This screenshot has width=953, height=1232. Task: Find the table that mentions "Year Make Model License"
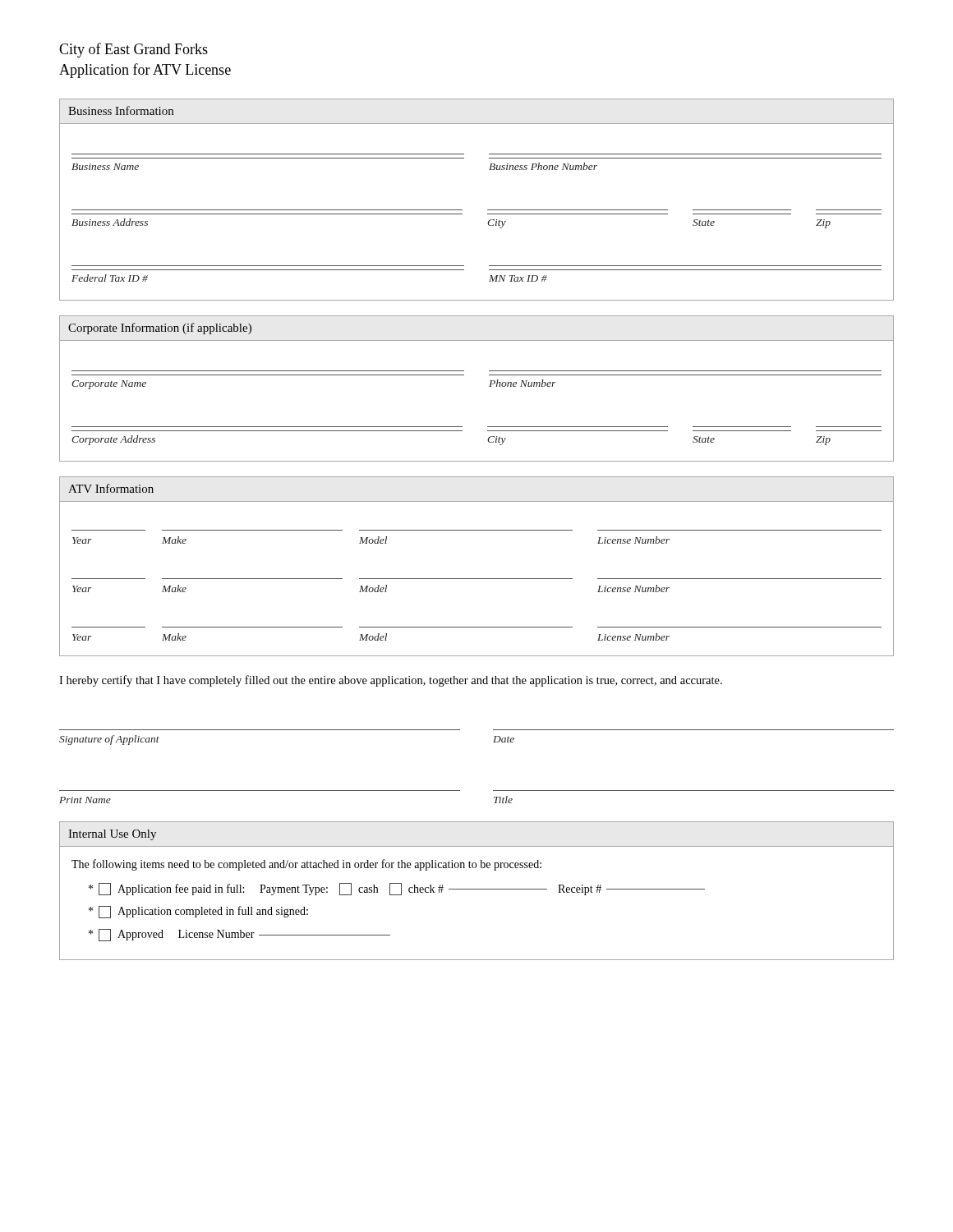tap(476, 579)
